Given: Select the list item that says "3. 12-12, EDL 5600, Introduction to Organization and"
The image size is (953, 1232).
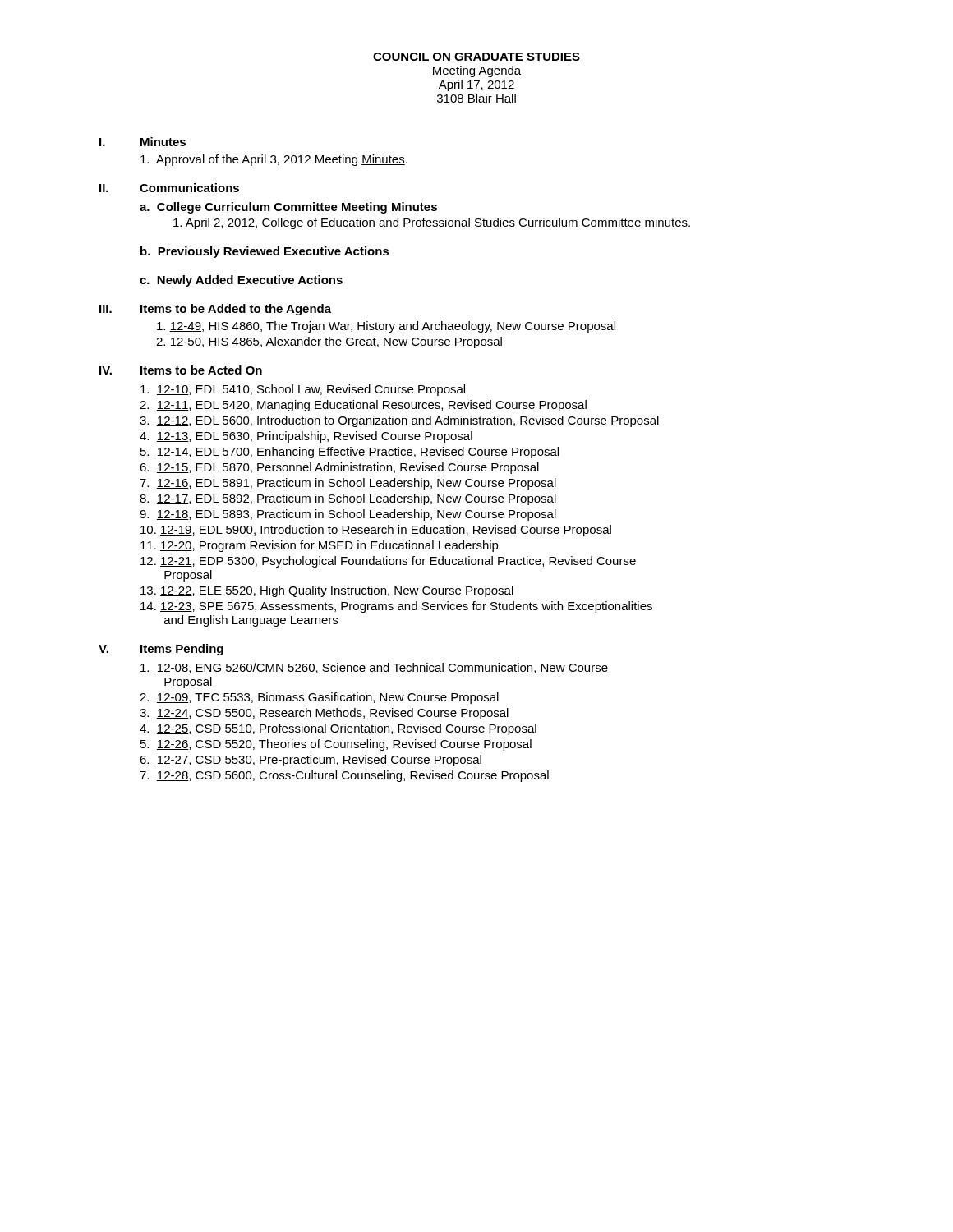Looking at the screenshot, I should click(x=399, y=420).
